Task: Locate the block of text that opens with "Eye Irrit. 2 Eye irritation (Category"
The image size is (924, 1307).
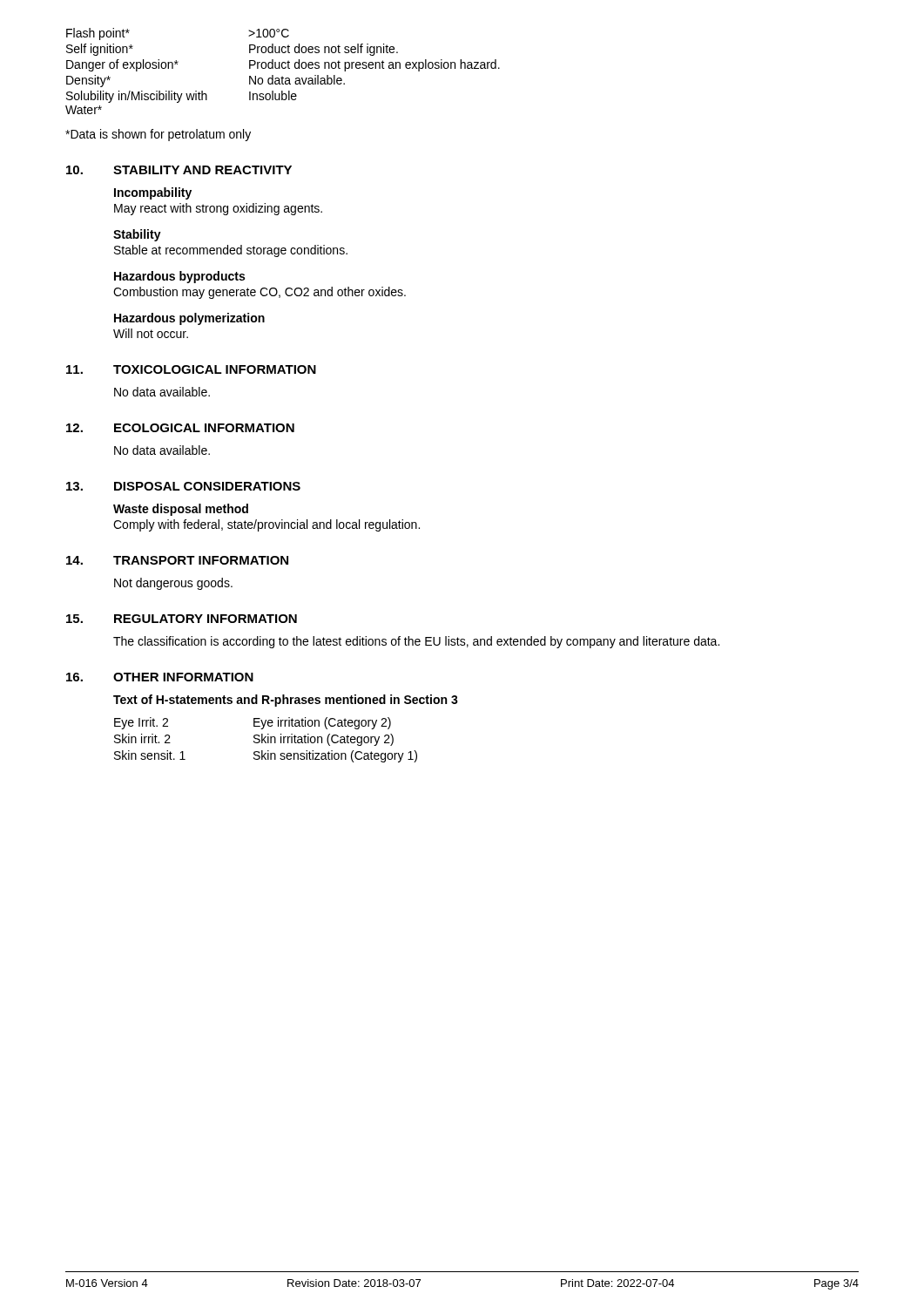Action: click(253, 723)
